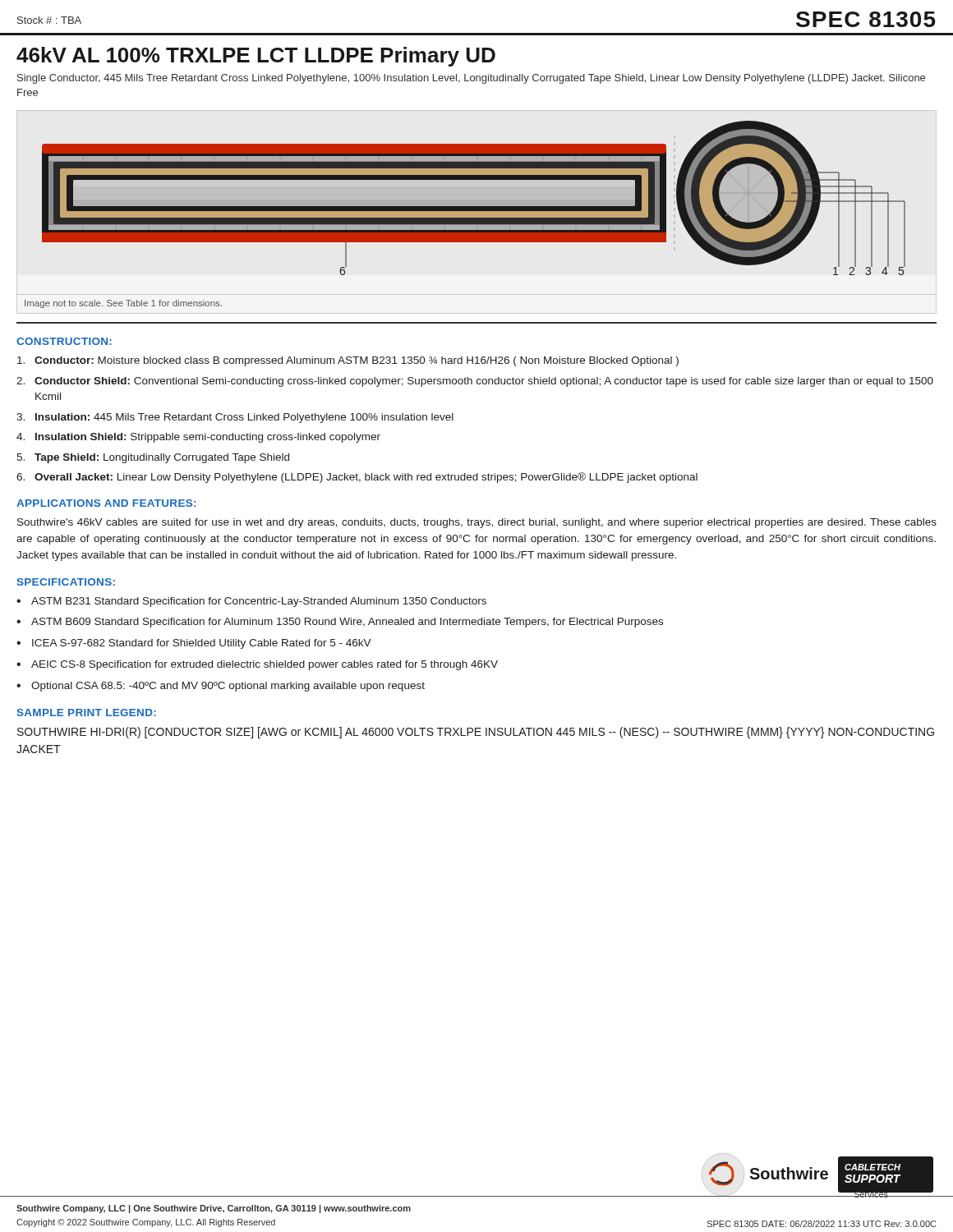The image size is (953, 1232).
Task: Click on the title that reads "46kV AL 100%"
Action: coord(476,55)
